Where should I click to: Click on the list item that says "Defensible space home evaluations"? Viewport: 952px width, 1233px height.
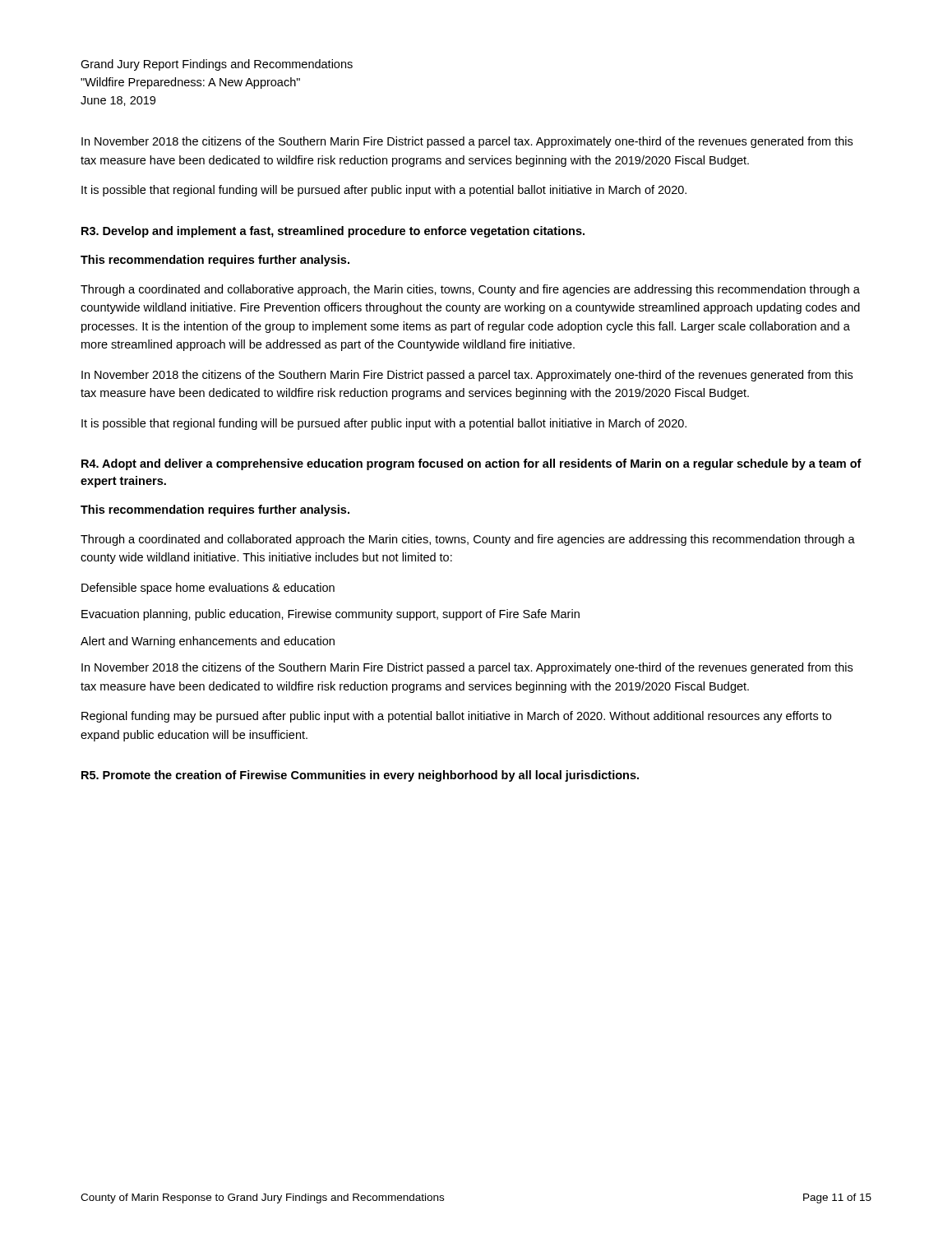click(208, 588)
